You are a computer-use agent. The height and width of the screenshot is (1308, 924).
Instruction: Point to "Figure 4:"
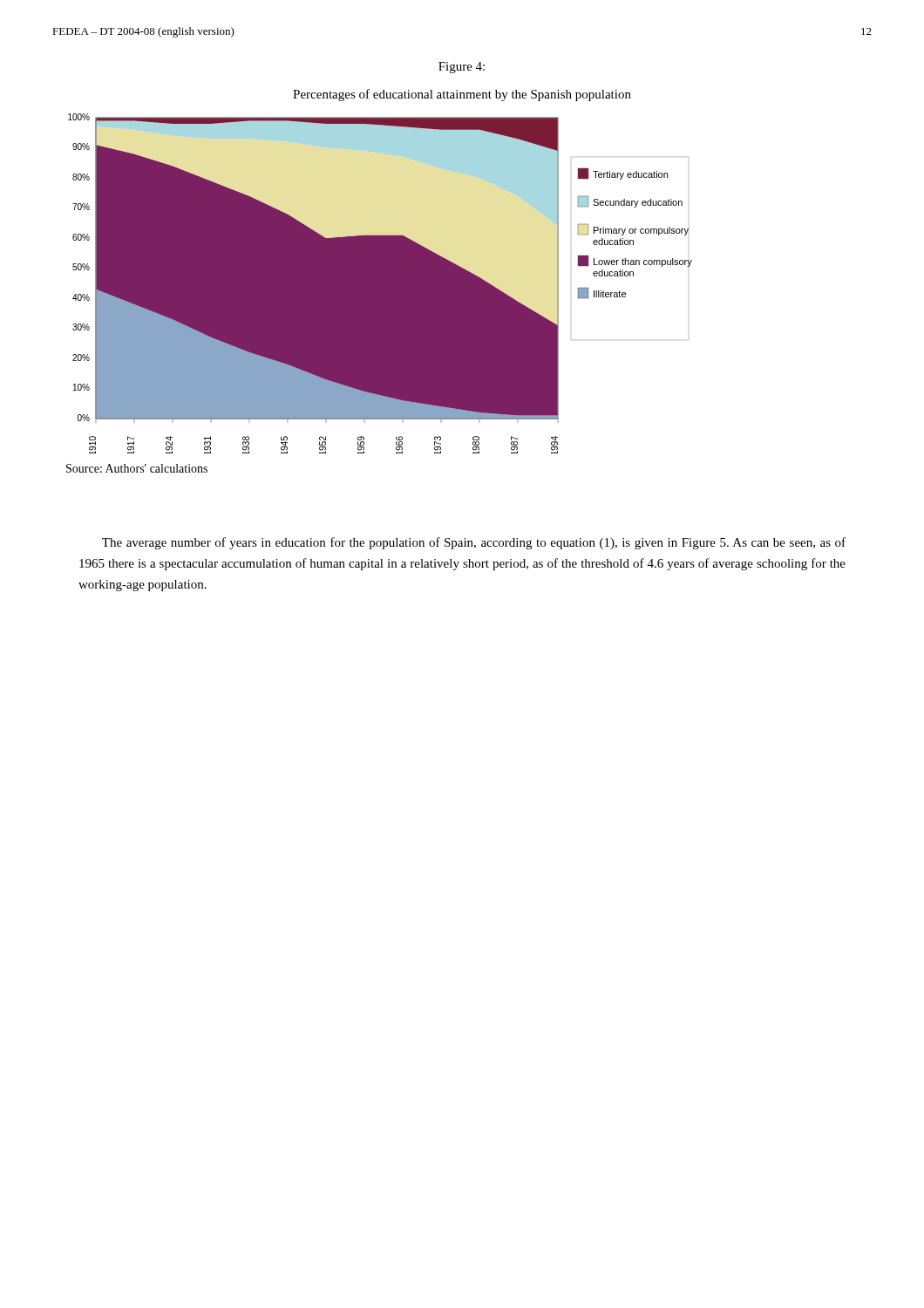coord(462,66)
